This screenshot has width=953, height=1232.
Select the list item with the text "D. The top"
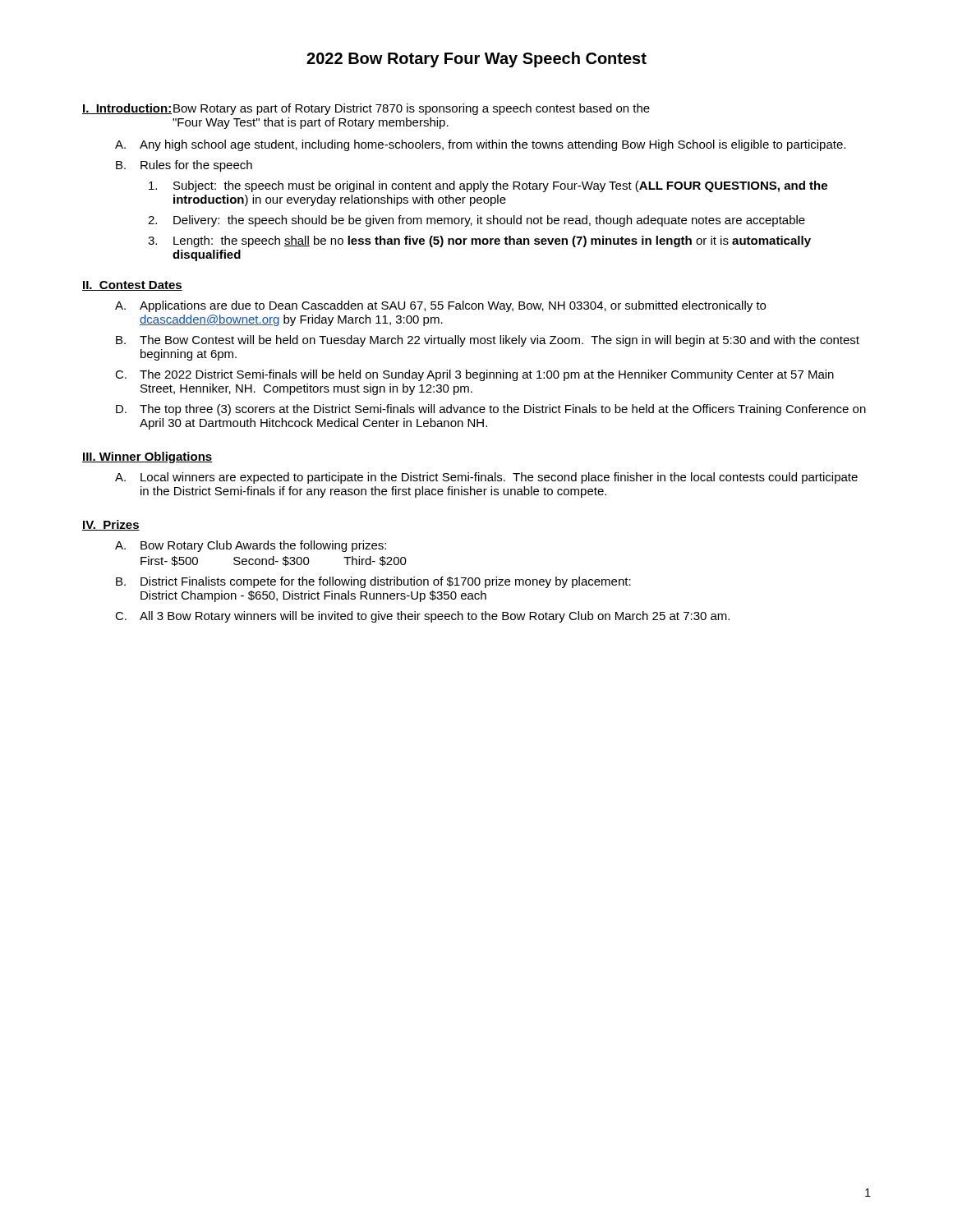(493, 416)
